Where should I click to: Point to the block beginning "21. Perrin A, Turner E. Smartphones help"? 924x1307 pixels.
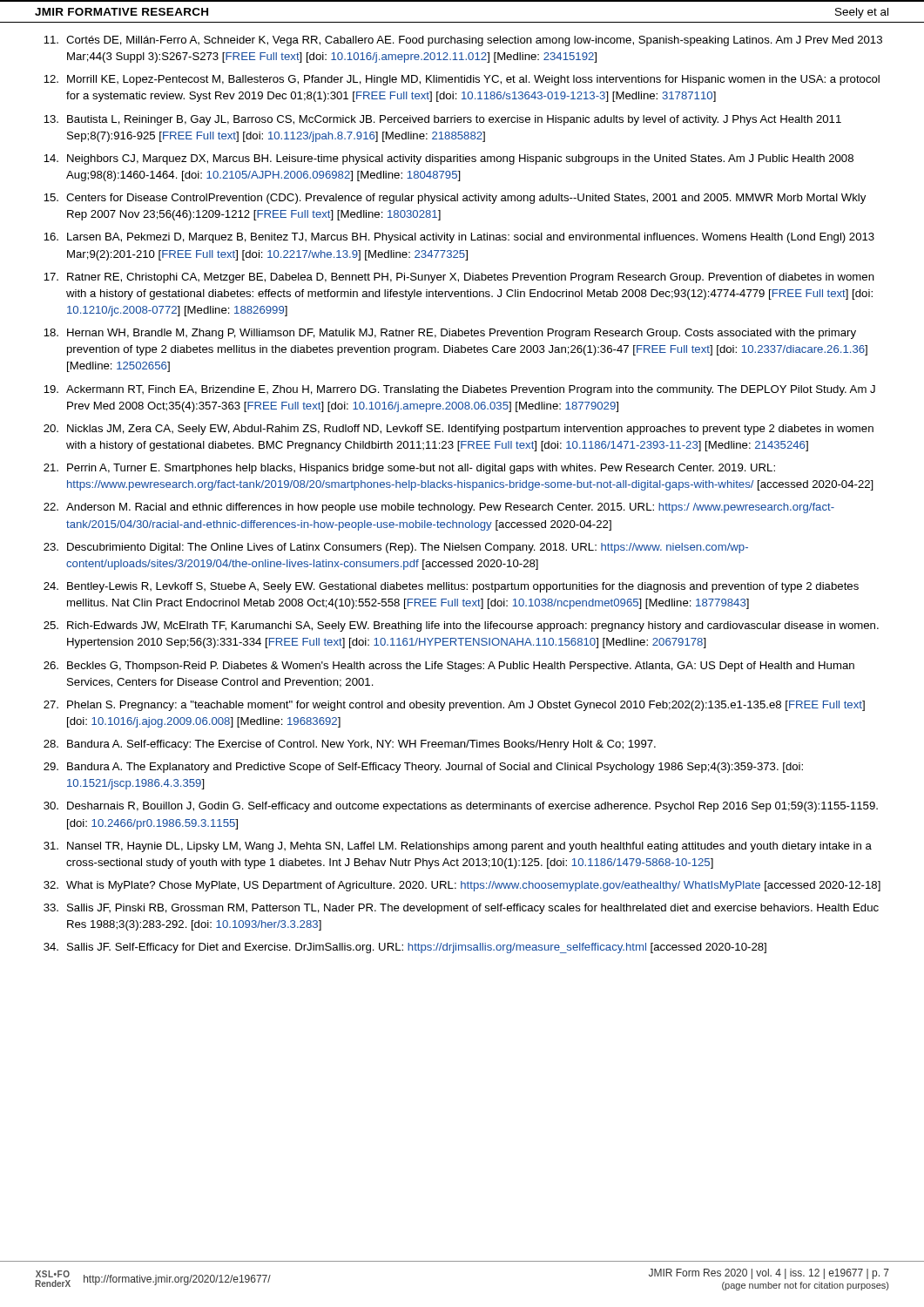462,476
